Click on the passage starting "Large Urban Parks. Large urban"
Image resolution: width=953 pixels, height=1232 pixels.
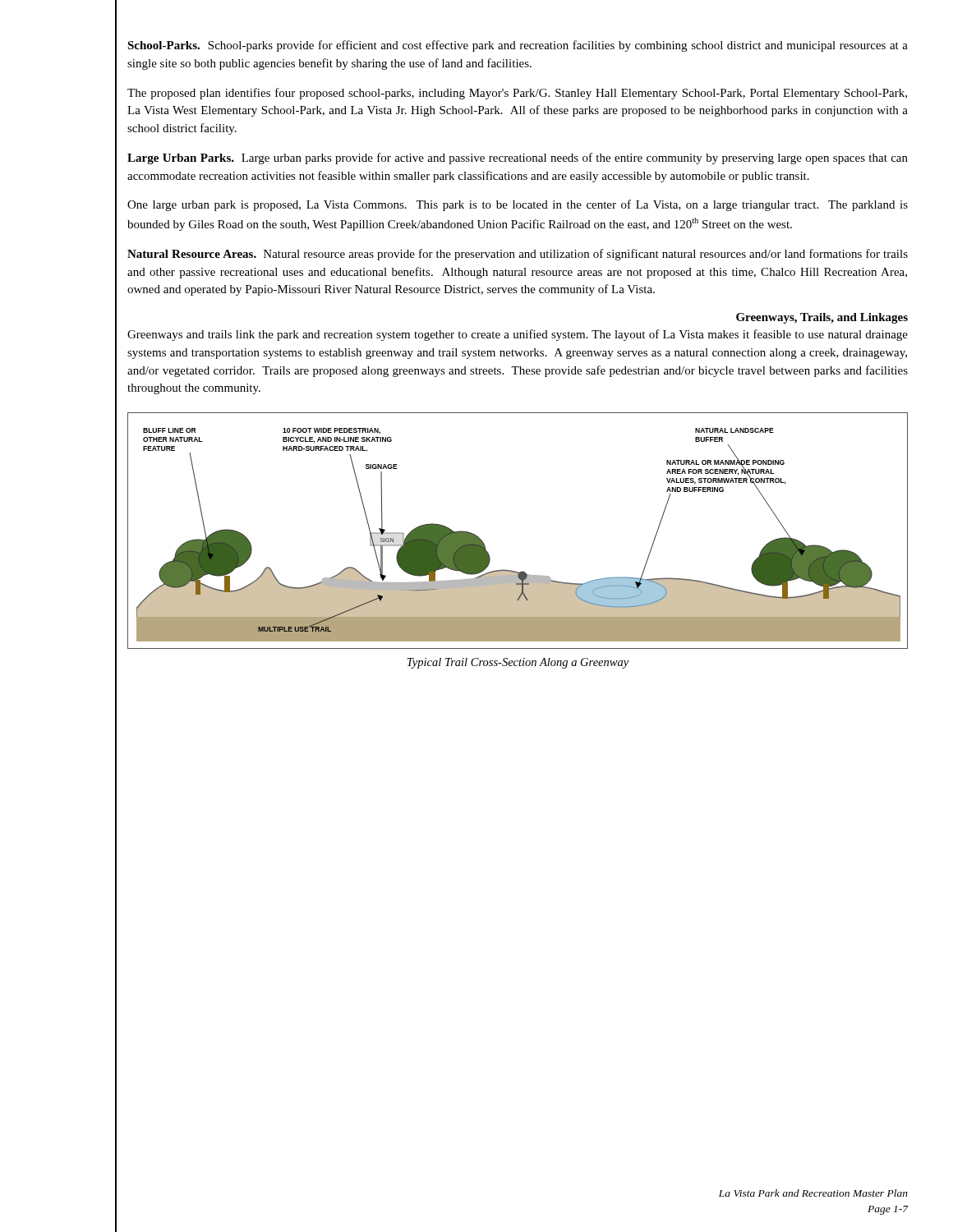pos(518,166)
